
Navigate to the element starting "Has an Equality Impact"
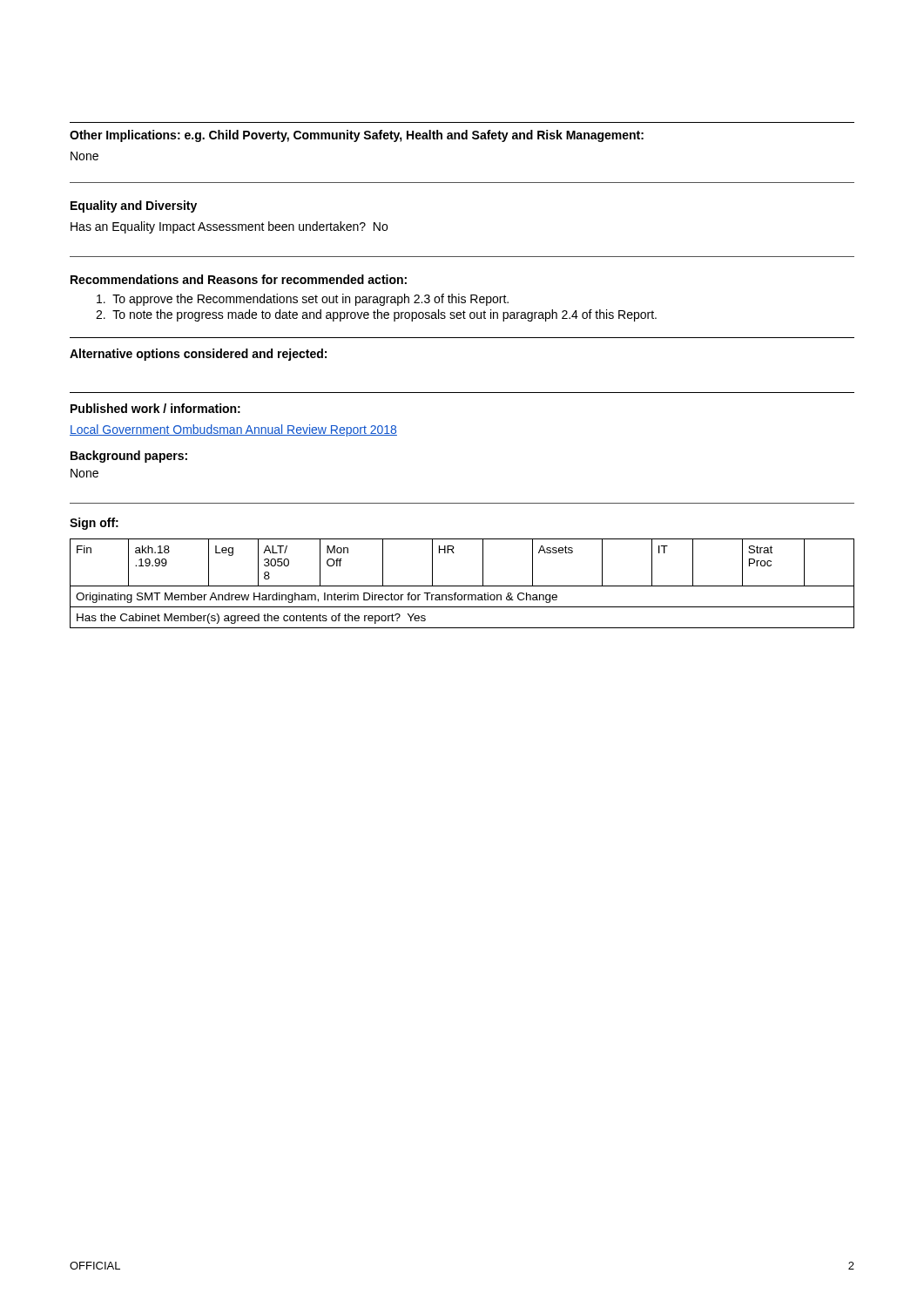[x=229, y=227]
